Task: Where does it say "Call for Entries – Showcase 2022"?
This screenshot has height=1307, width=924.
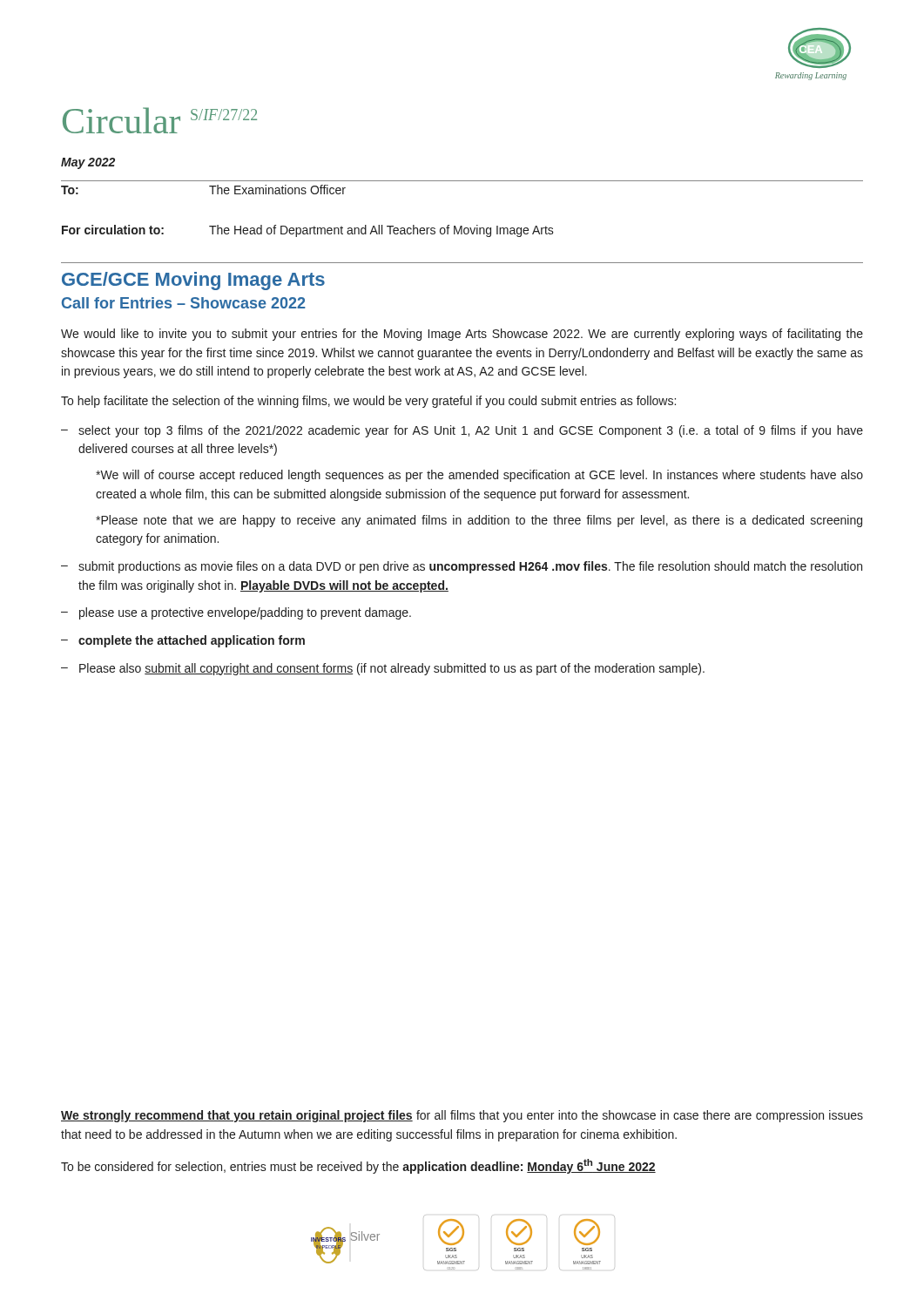Action: 184,303
